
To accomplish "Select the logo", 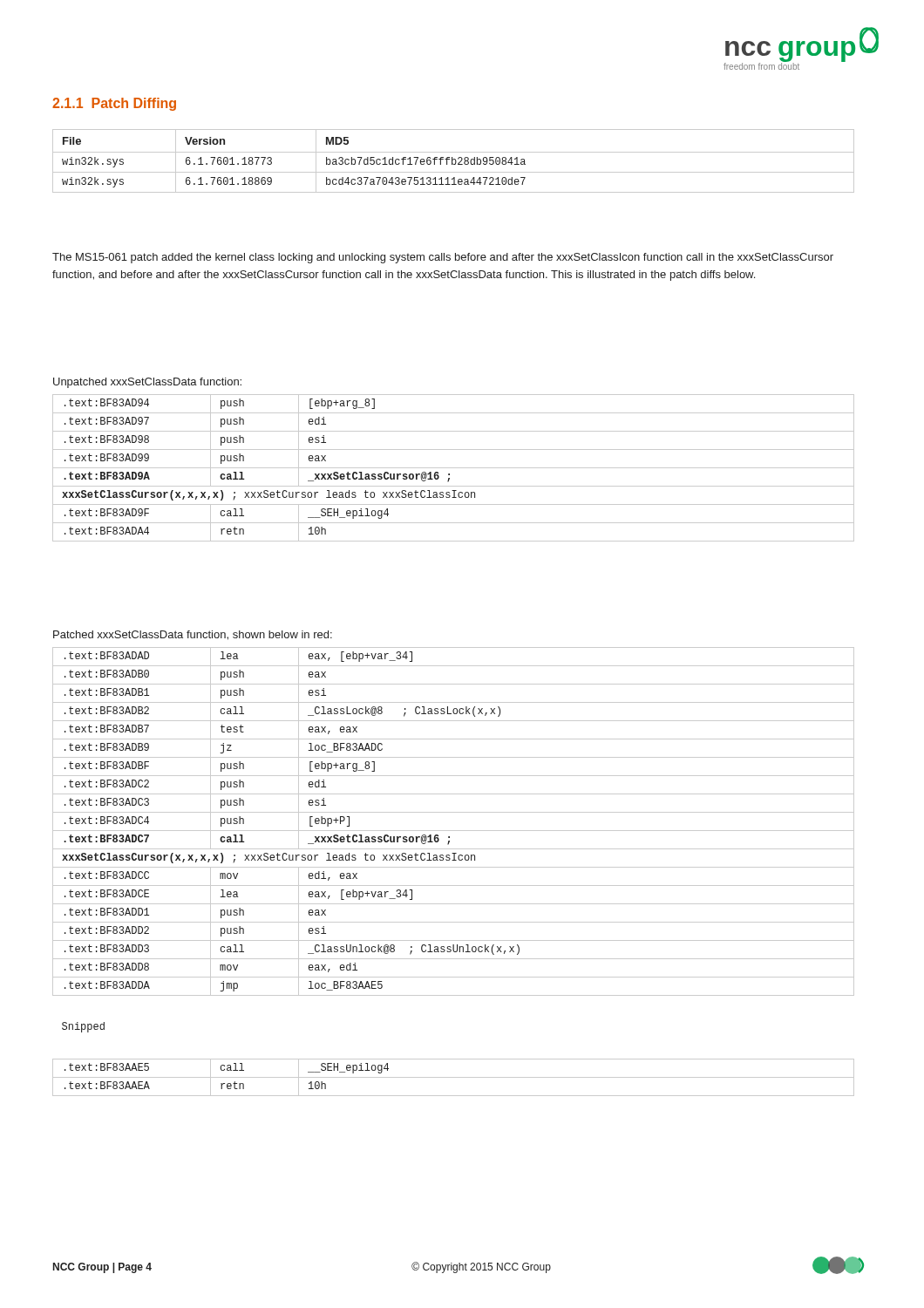I will (802, 51).
